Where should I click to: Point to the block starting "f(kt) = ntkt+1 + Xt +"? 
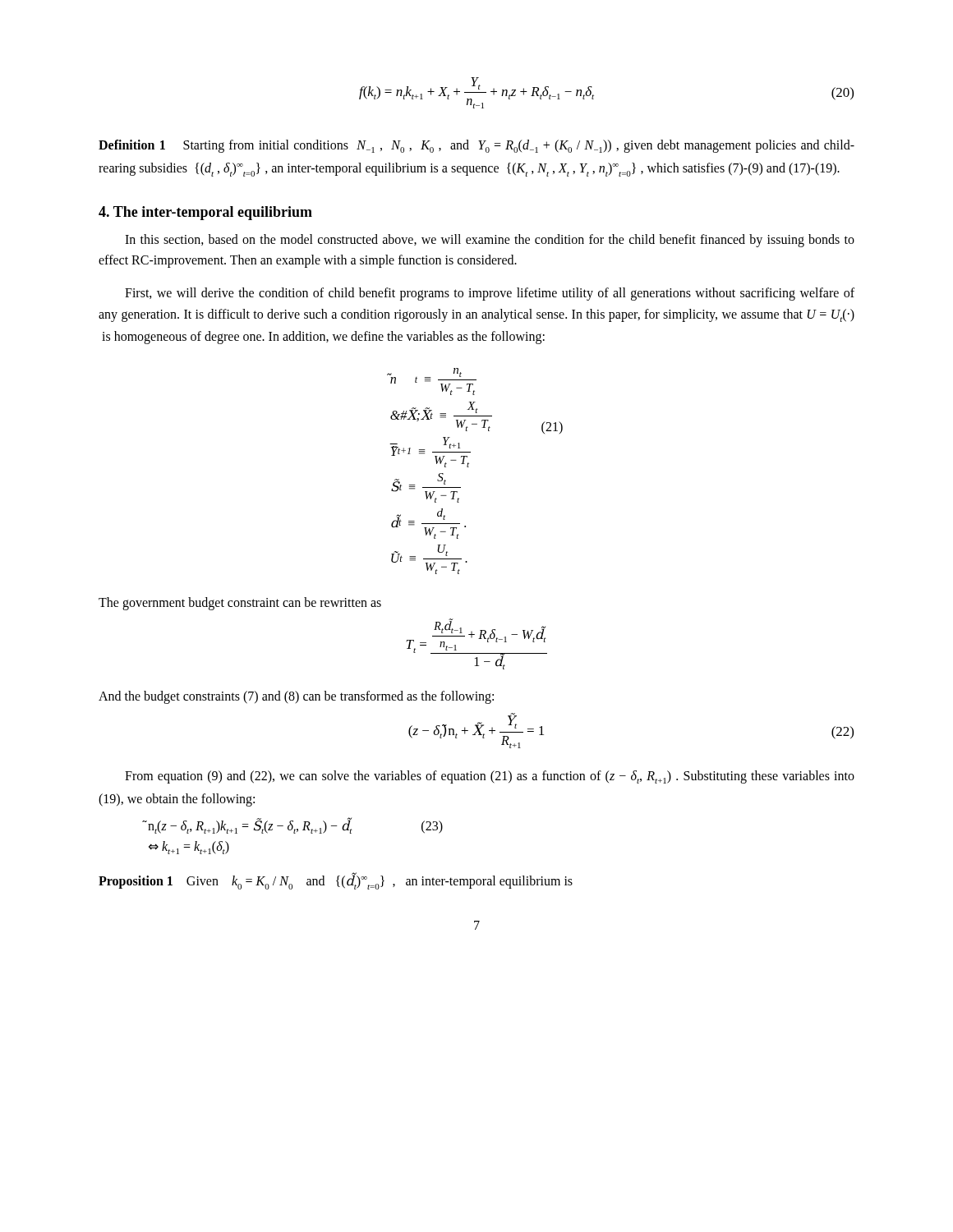pos(607,93)
